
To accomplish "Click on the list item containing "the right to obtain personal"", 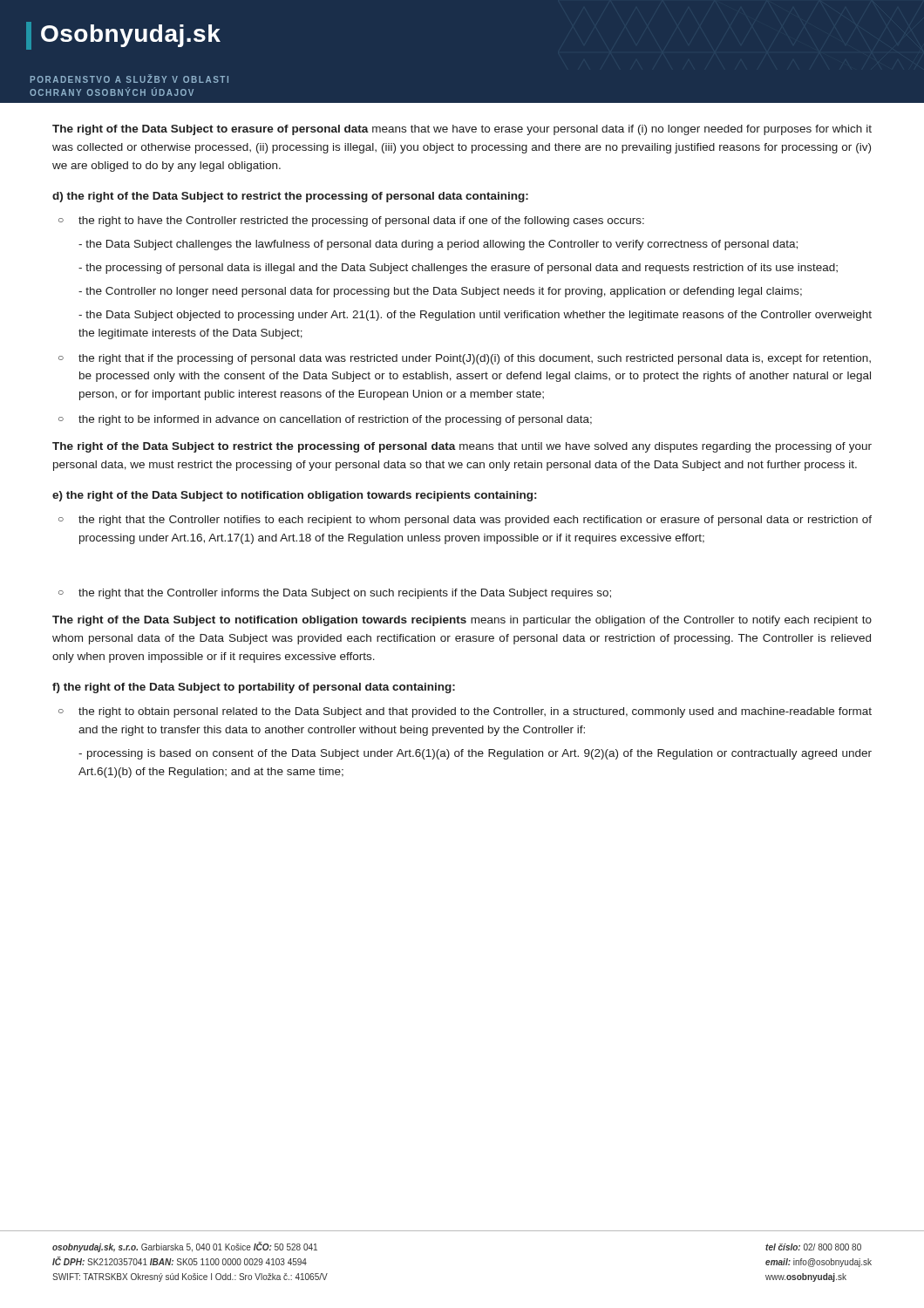I will pyautogui.click(x=475, y=720).
